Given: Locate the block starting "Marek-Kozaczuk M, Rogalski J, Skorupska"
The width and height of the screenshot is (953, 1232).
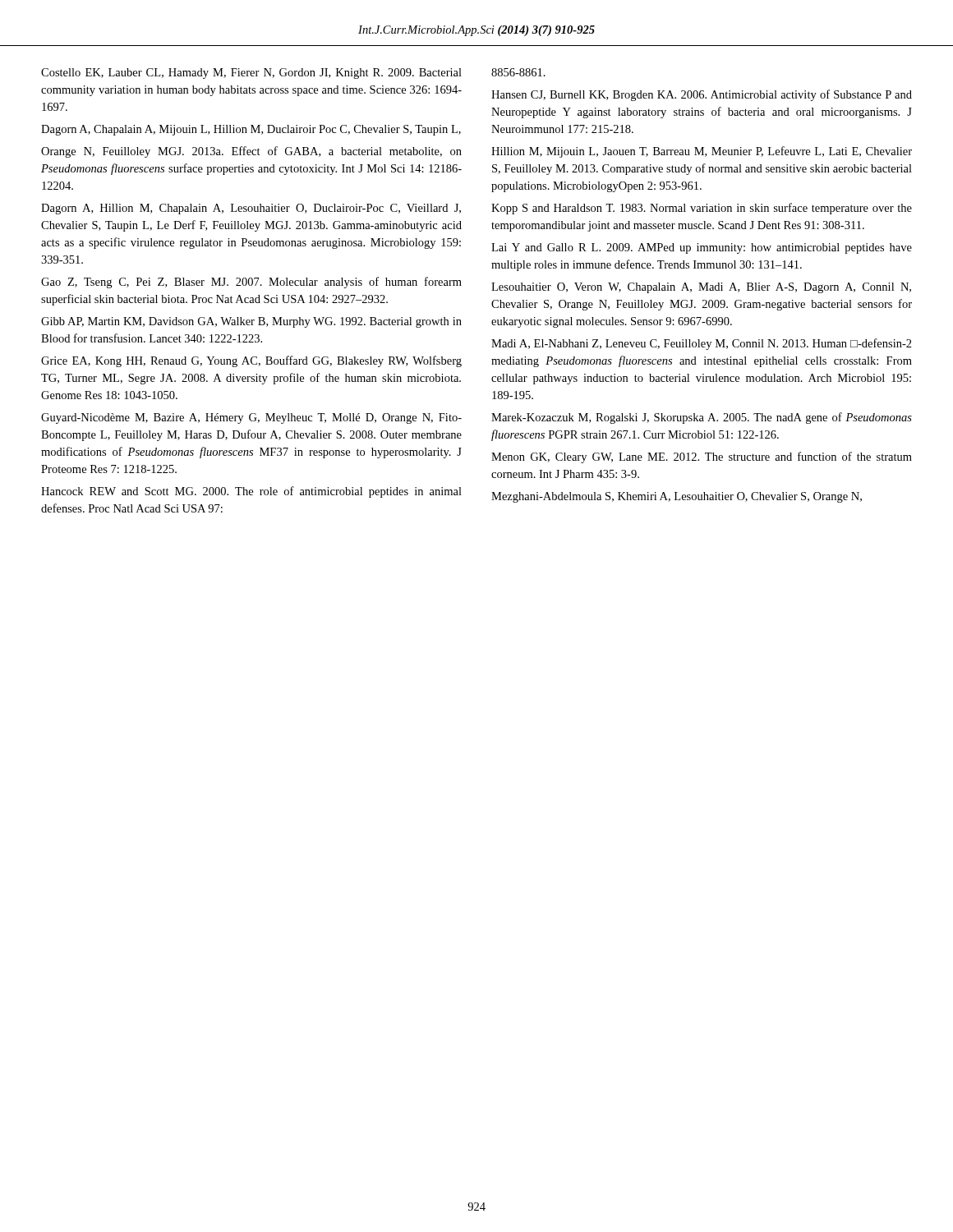Looking at the screenshot, I should coord(702,426).
